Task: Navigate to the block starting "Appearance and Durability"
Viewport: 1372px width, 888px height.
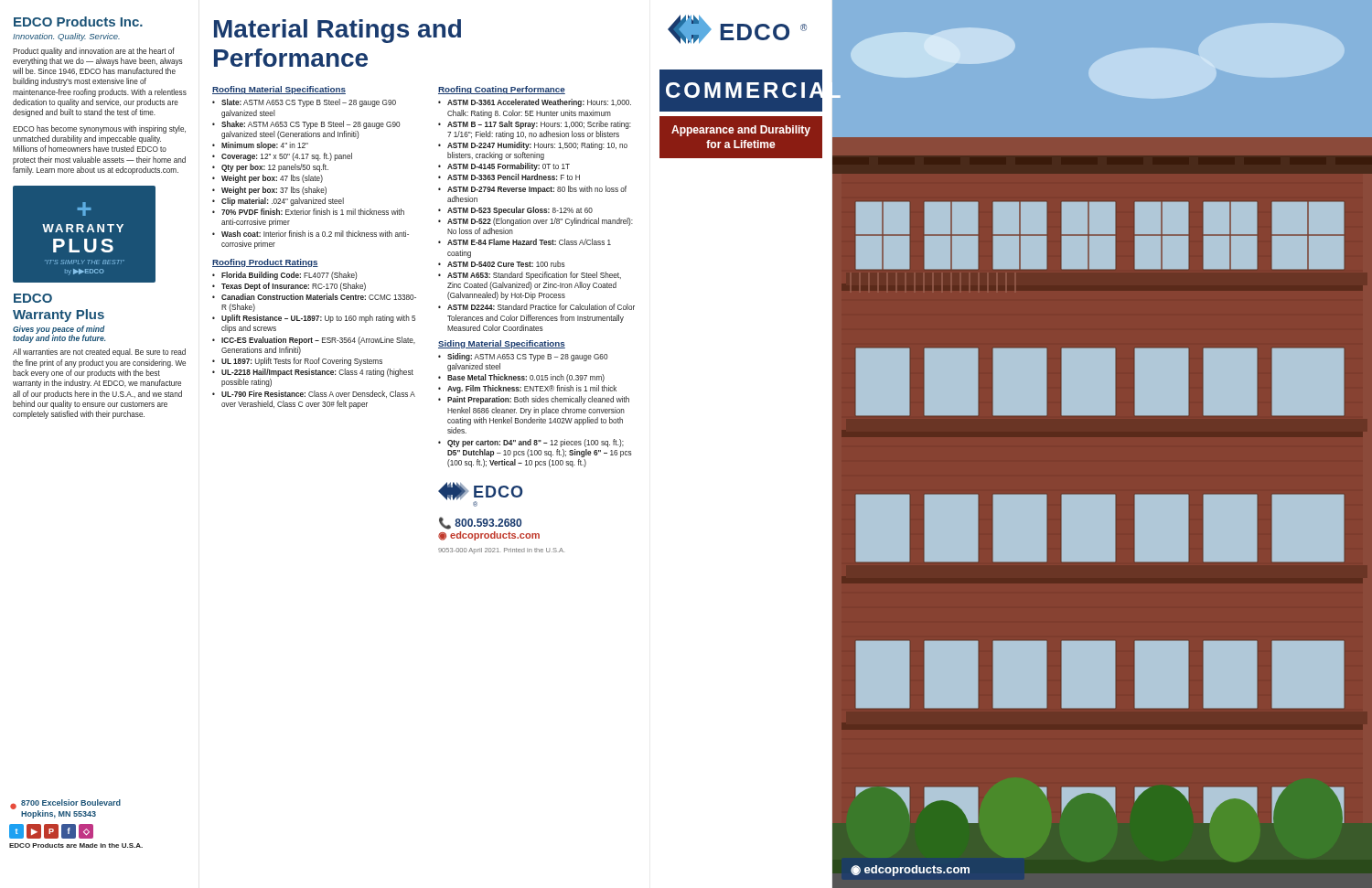Action: pyautogui.click(x=741, y=137)
